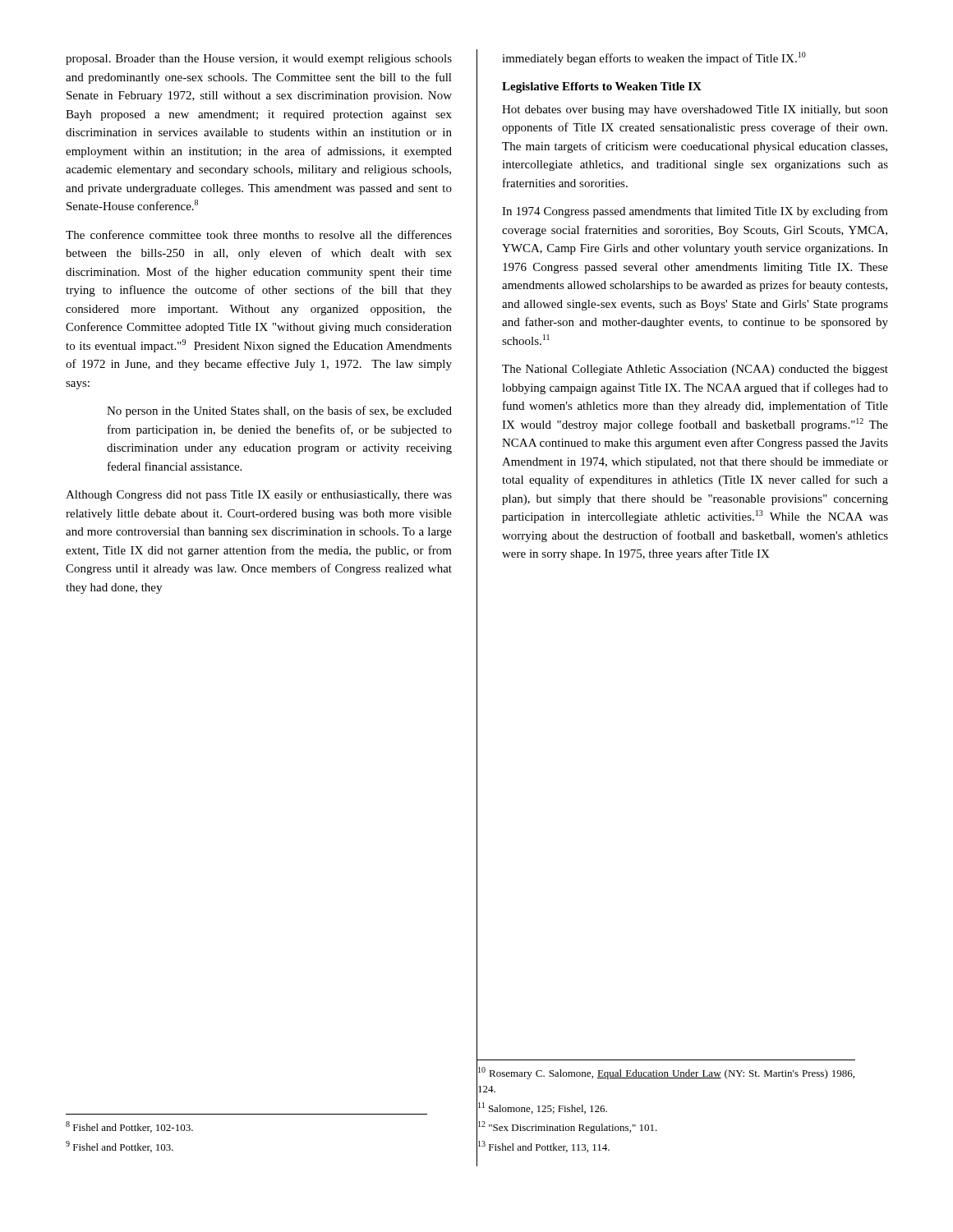Click on the block starting "immediately began efforts to"
This screenshot has height=1232, width=953.
695,59
